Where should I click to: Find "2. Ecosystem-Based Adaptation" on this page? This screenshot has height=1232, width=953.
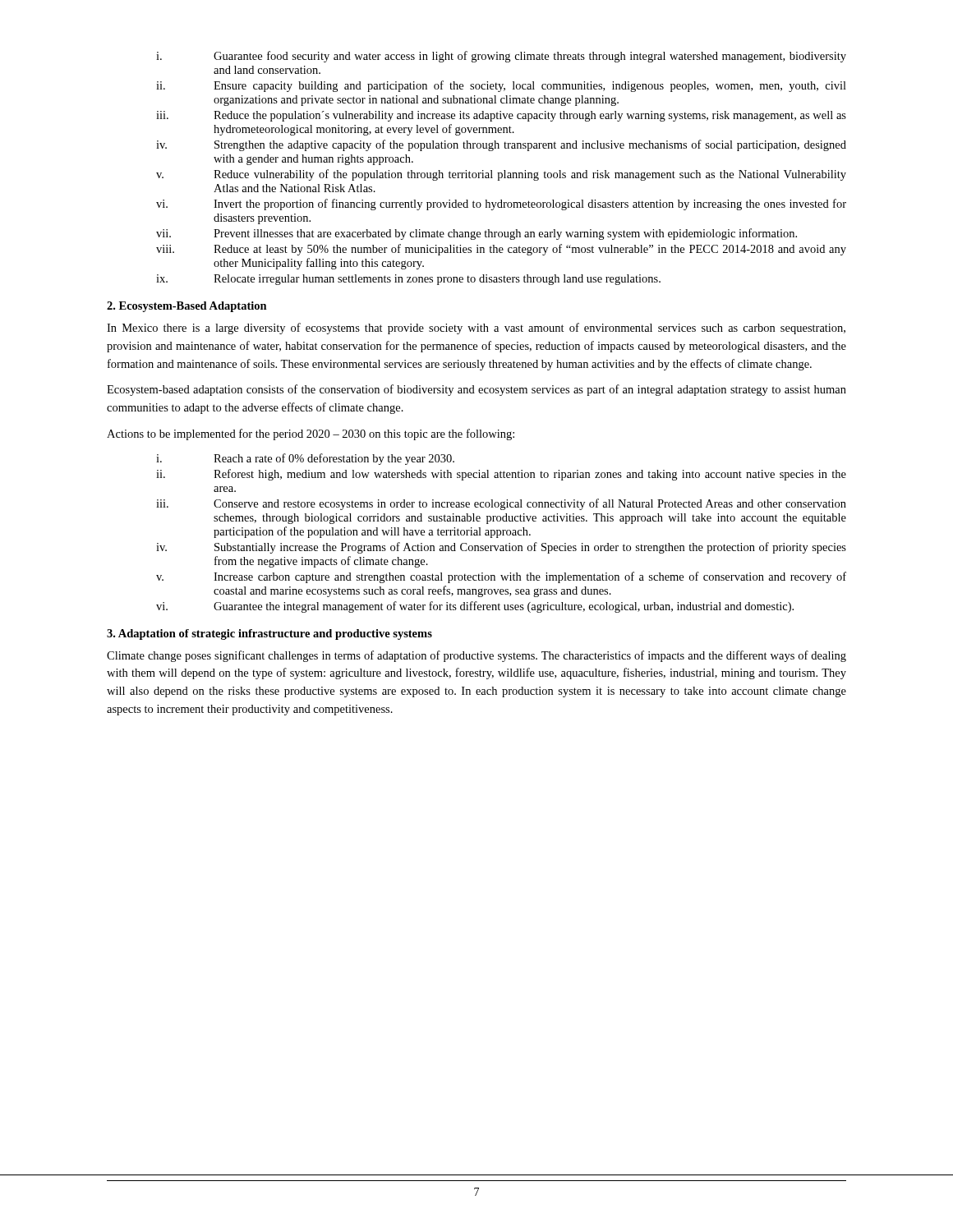(187, 306)
